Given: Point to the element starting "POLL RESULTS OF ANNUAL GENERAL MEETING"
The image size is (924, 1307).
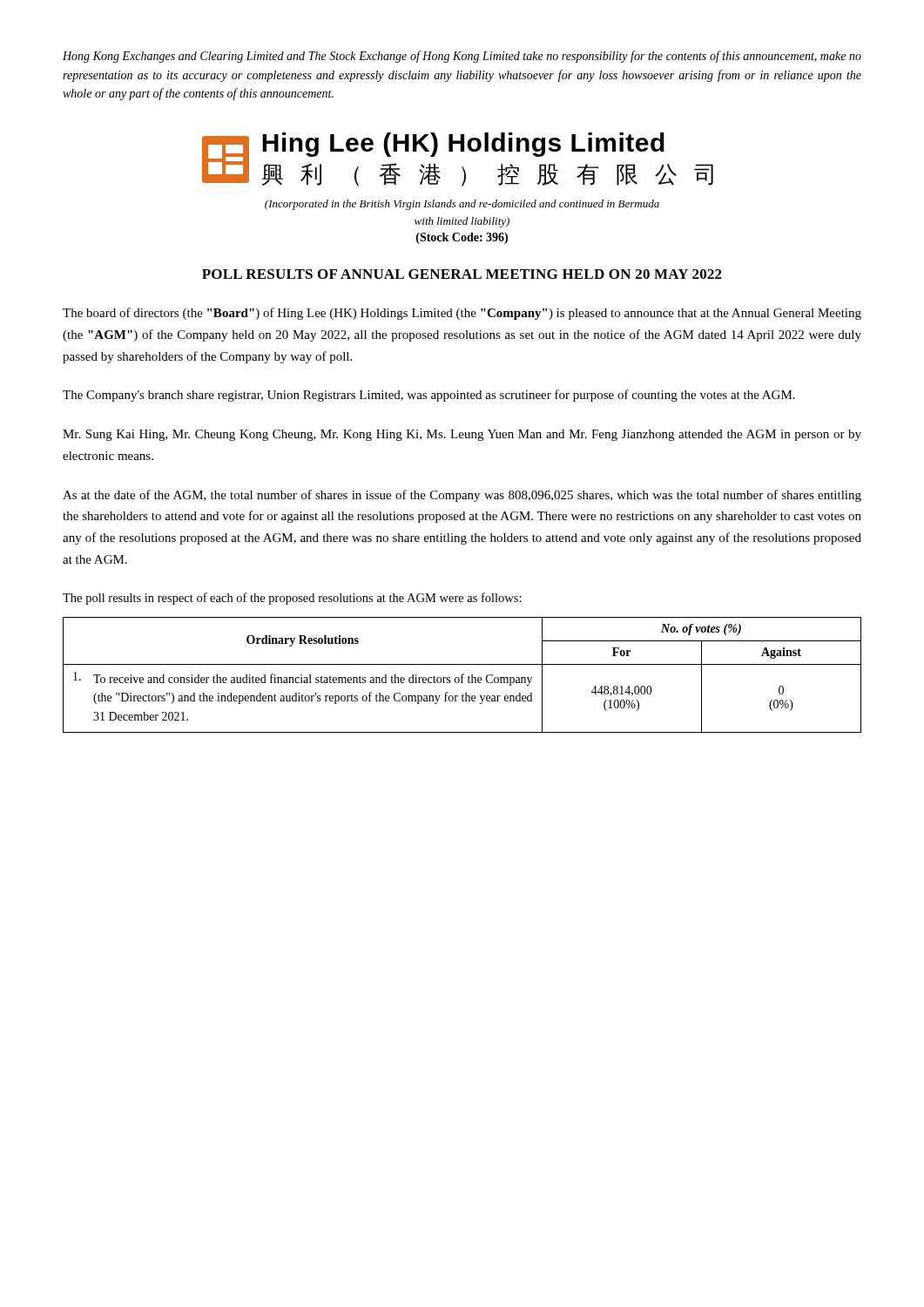Looking at the screenshot, I should pyautogui.click(x=462, y=274).
